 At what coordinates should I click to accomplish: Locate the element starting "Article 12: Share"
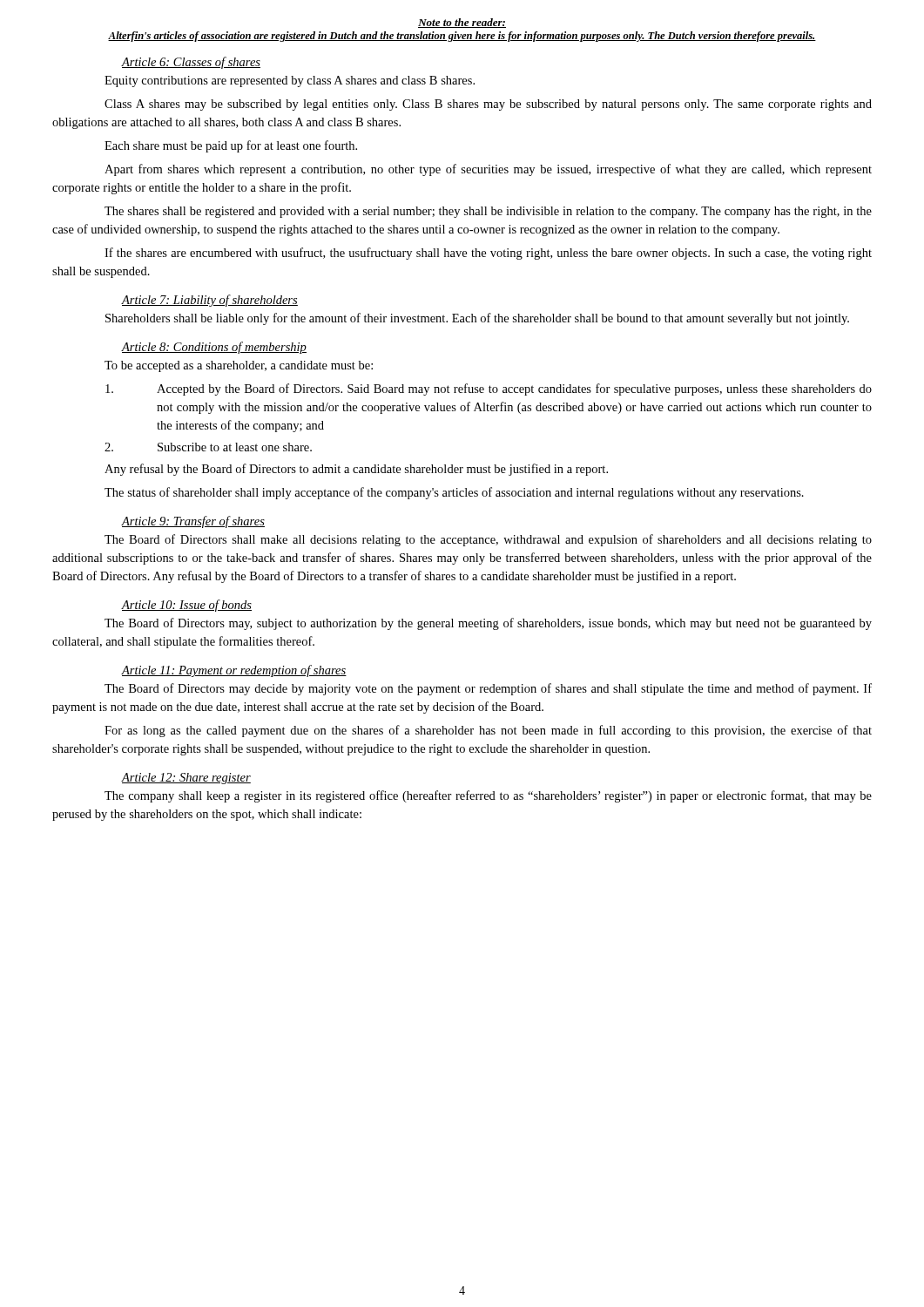coord(186,778)
